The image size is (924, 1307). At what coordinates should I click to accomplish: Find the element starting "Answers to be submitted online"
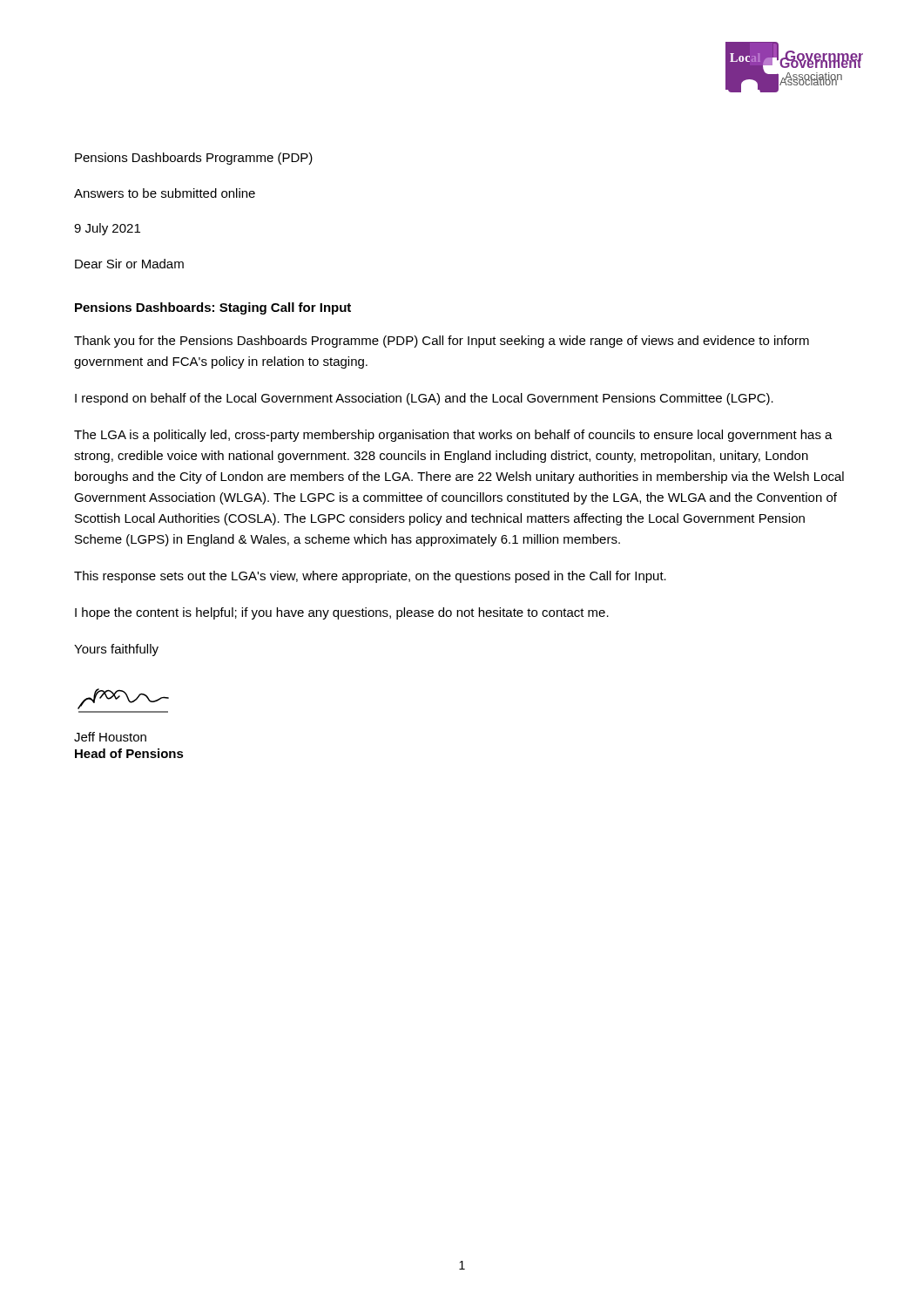click(165, 193)
